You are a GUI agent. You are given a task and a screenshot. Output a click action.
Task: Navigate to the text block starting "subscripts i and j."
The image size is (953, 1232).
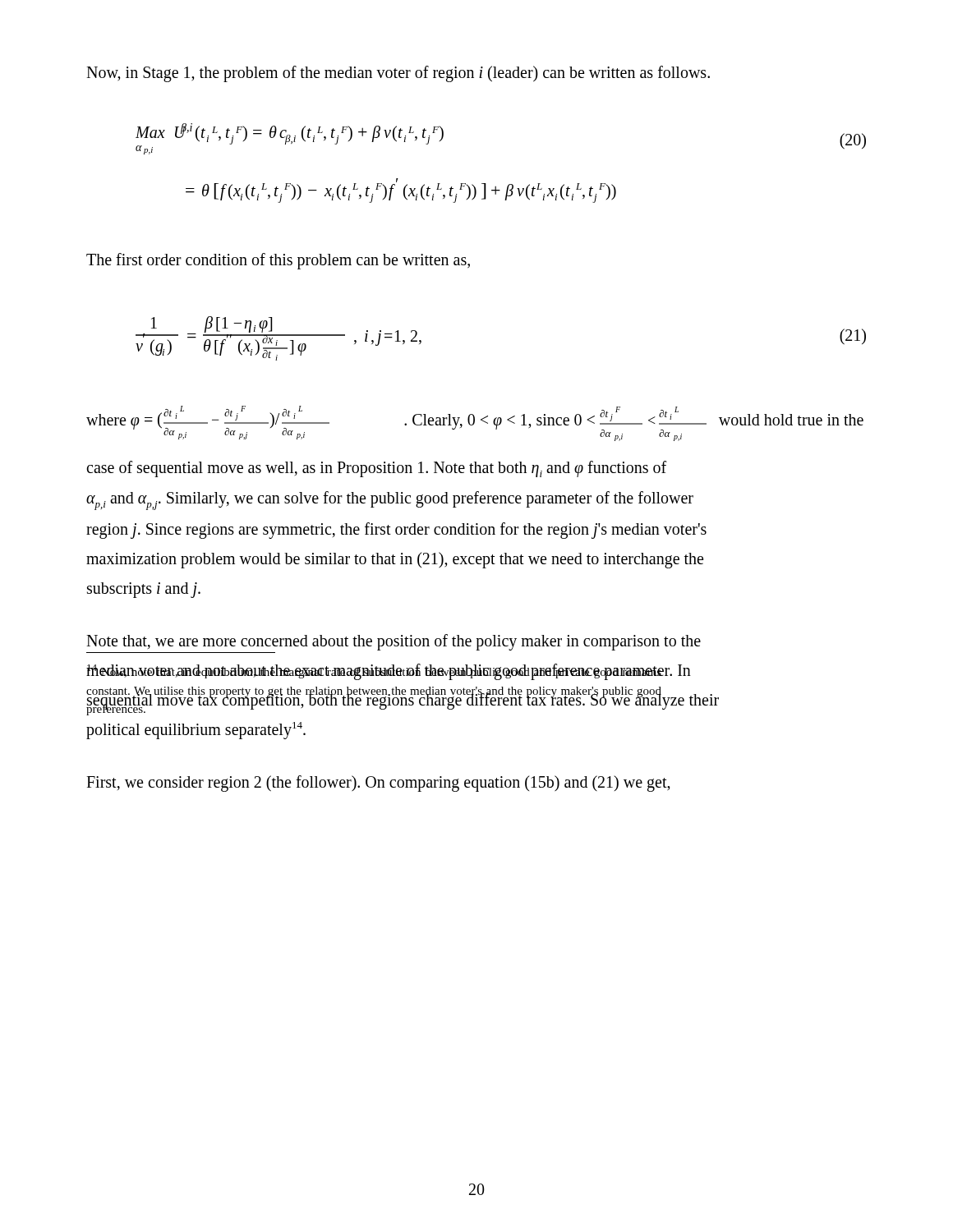(144, 588)
